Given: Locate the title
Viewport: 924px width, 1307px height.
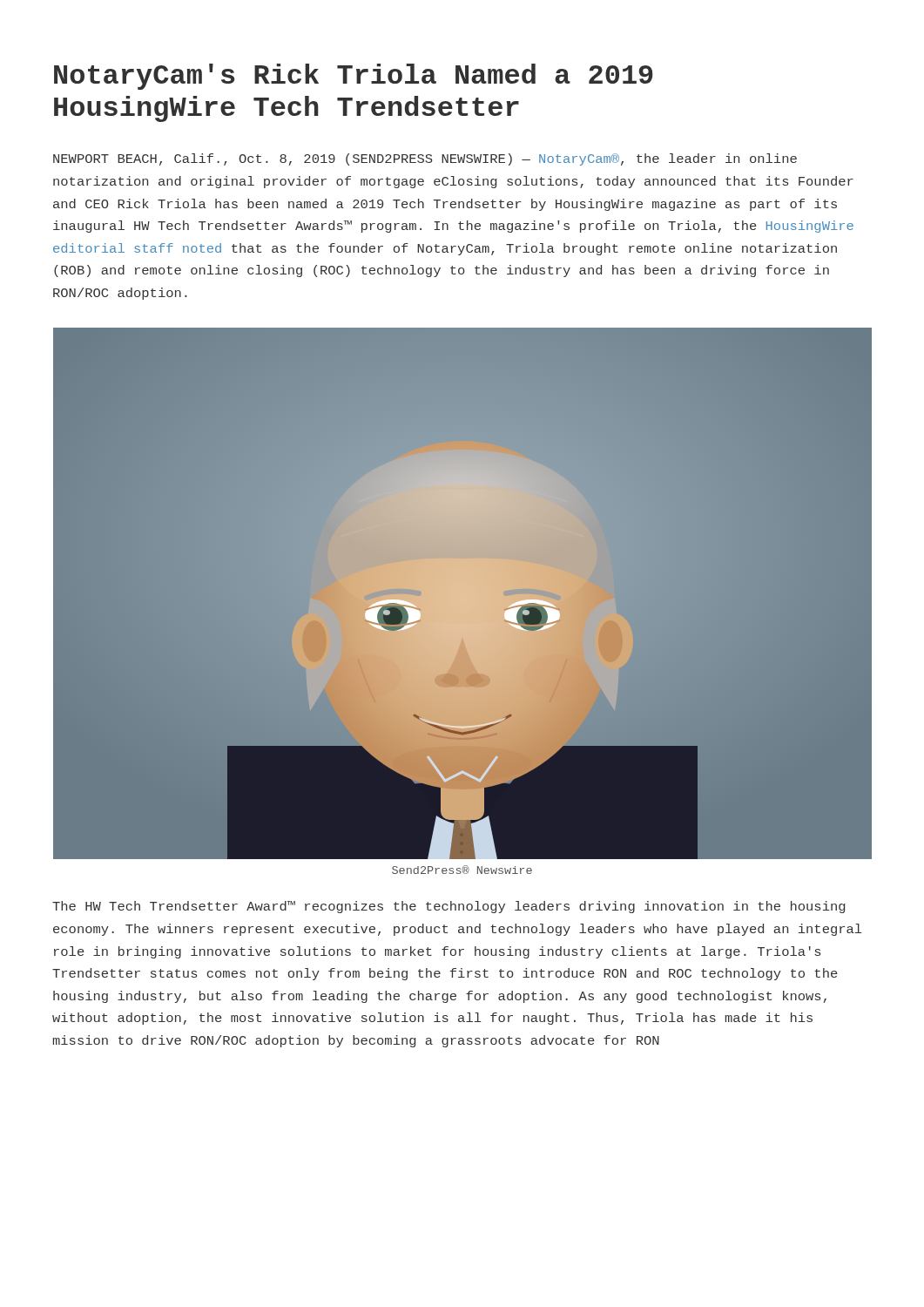Looking at the screenshot, I should (x=462, y=93).
